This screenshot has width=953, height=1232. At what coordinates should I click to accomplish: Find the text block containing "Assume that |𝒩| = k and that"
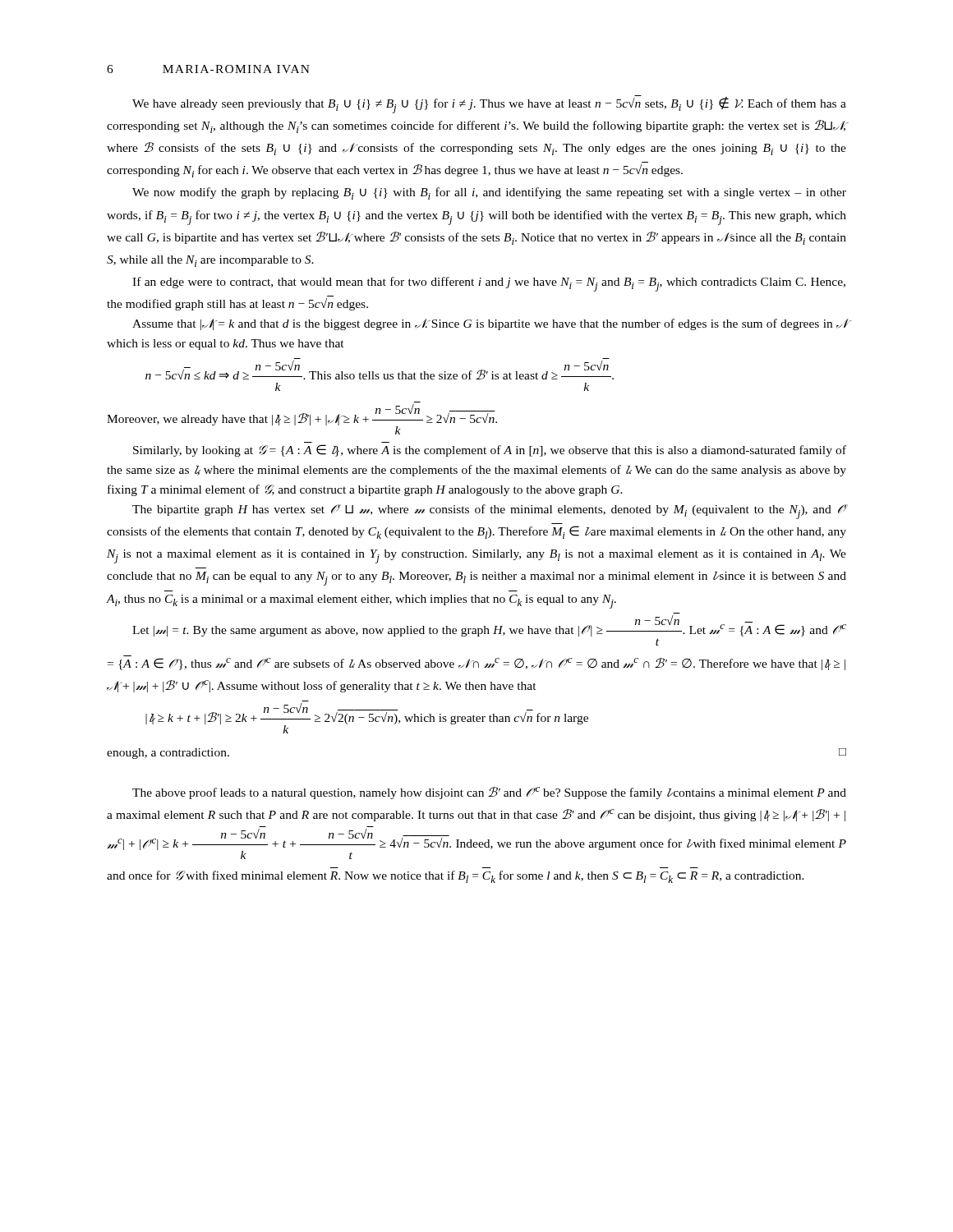pos(476,377)
